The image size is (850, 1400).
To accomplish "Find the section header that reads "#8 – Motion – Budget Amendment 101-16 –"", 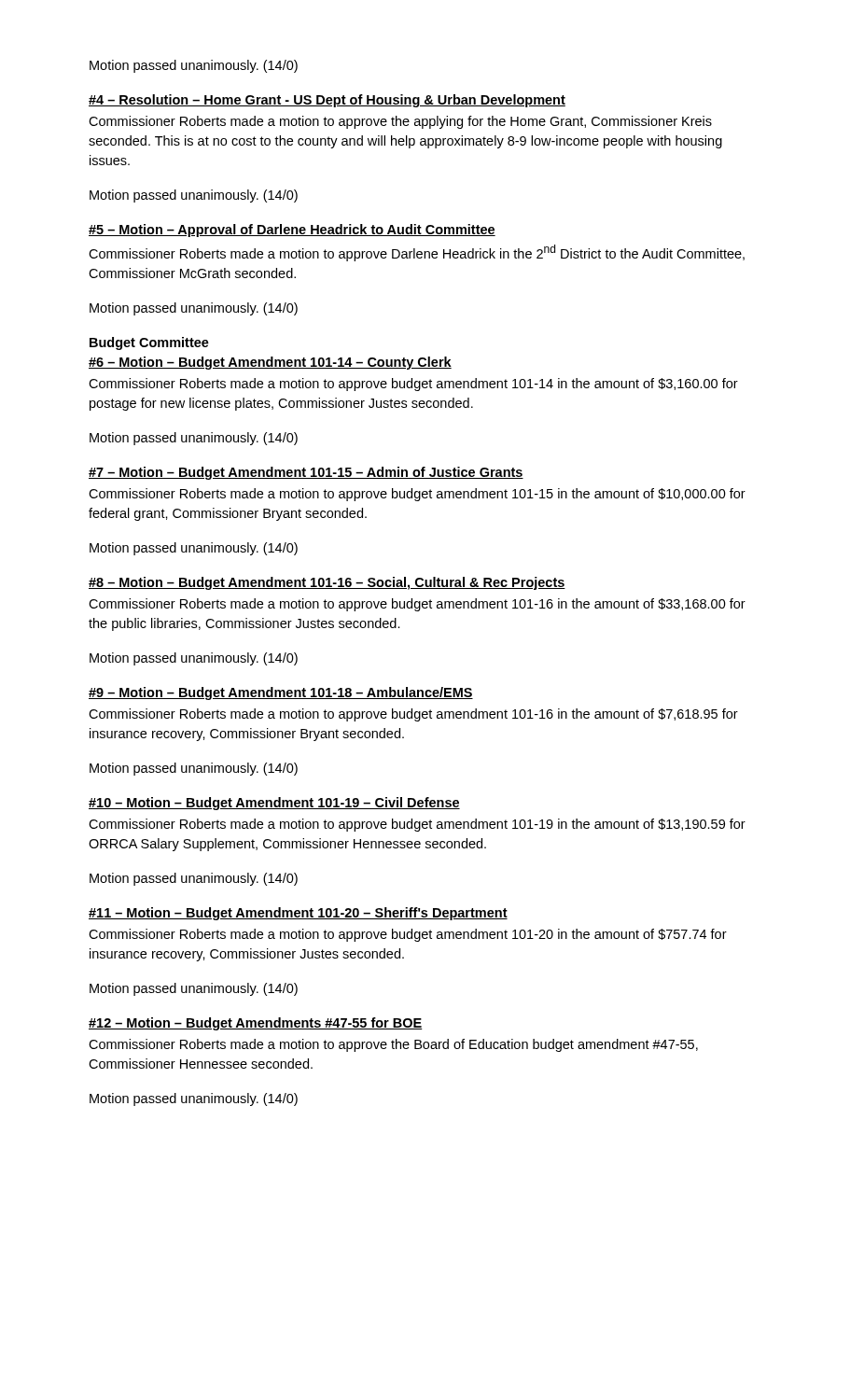I will click(425, 583).
